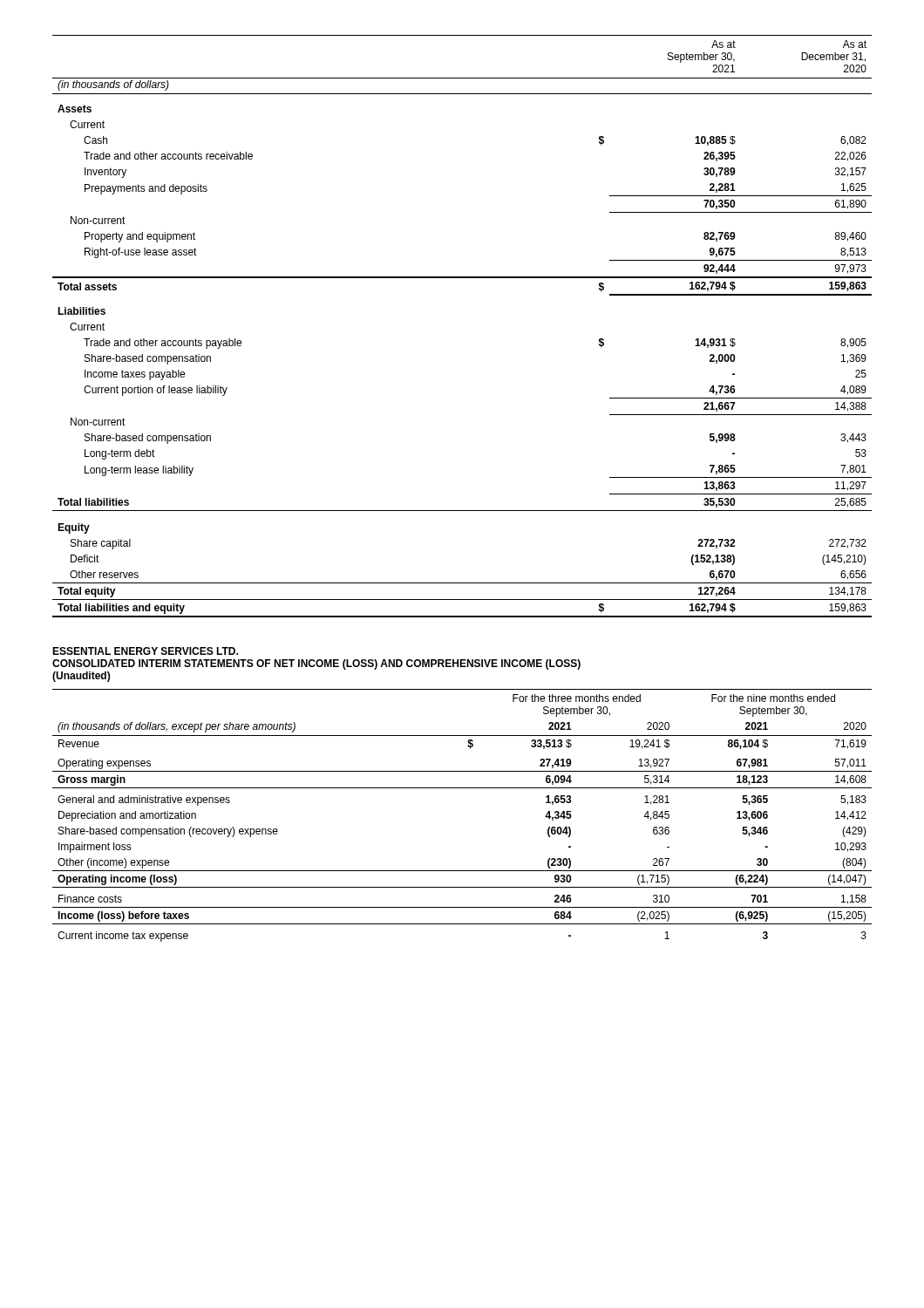Find the table that mentions "Total assets"
Image resolution: width=924 pixels, height=1308 pixels.
tap(462, 326)
